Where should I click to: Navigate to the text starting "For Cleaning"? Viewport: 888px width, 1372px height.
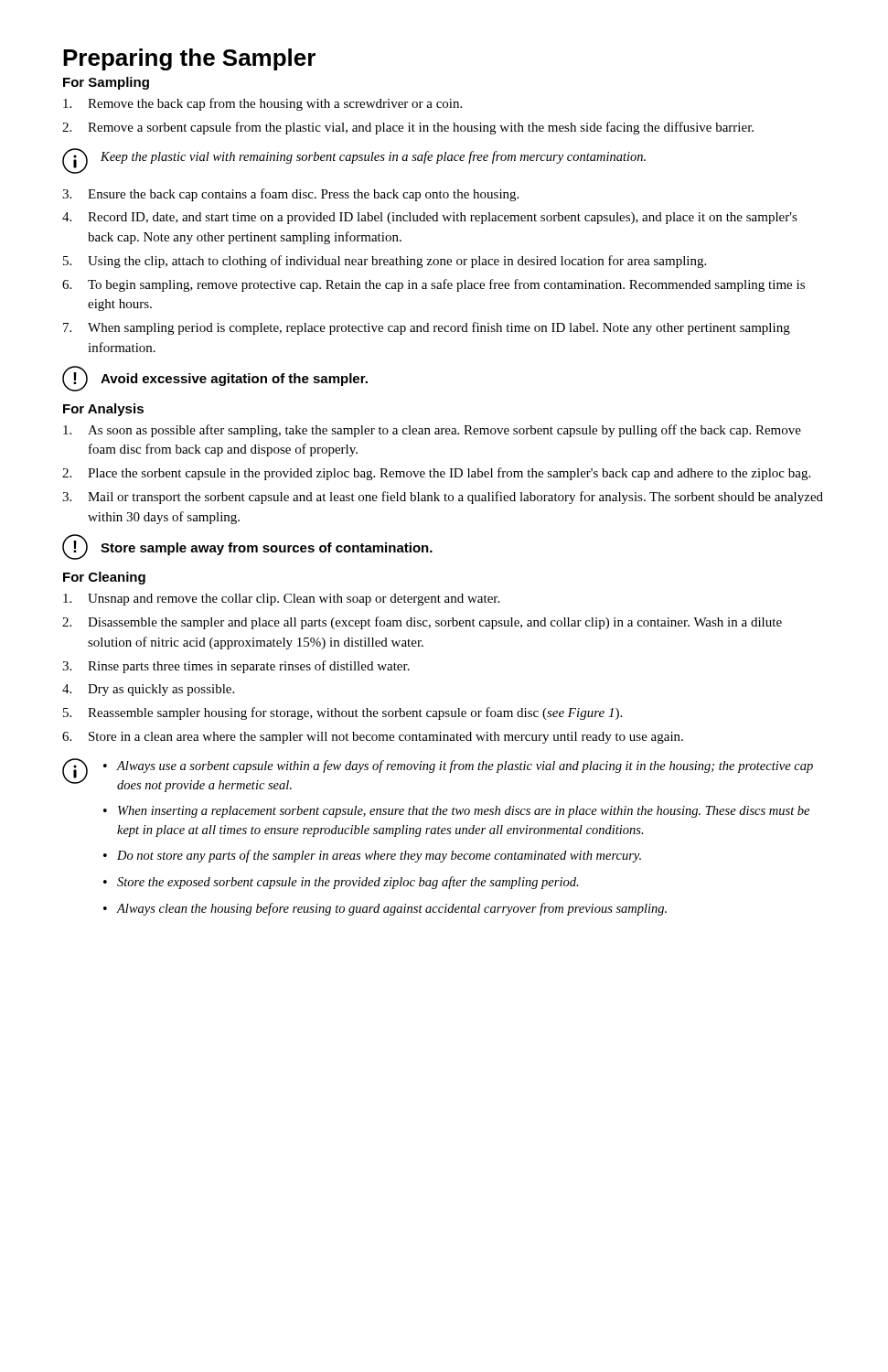104,577
